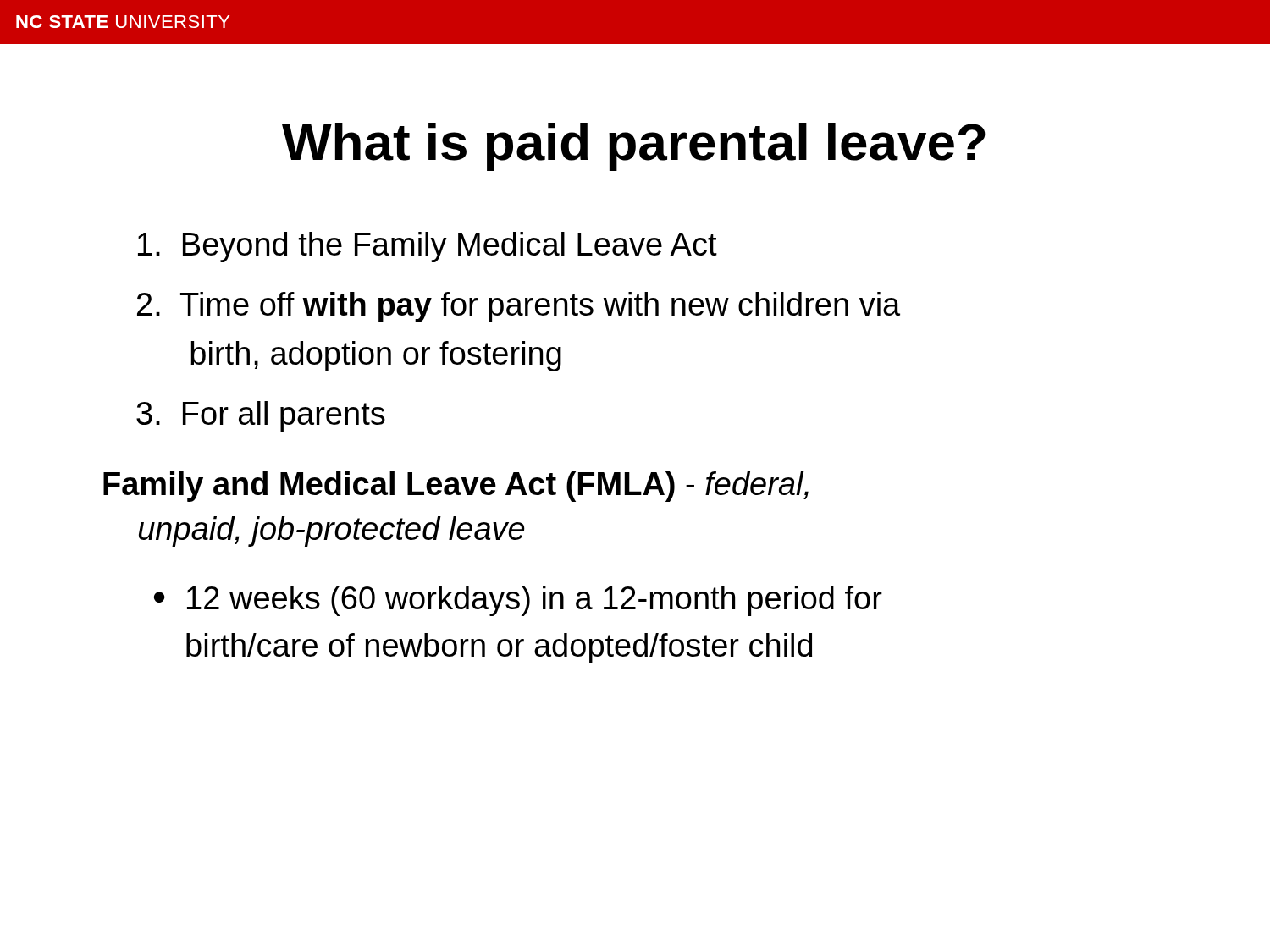Point to "Beyond the Family Medical Leave Act"

click(426, 245)
